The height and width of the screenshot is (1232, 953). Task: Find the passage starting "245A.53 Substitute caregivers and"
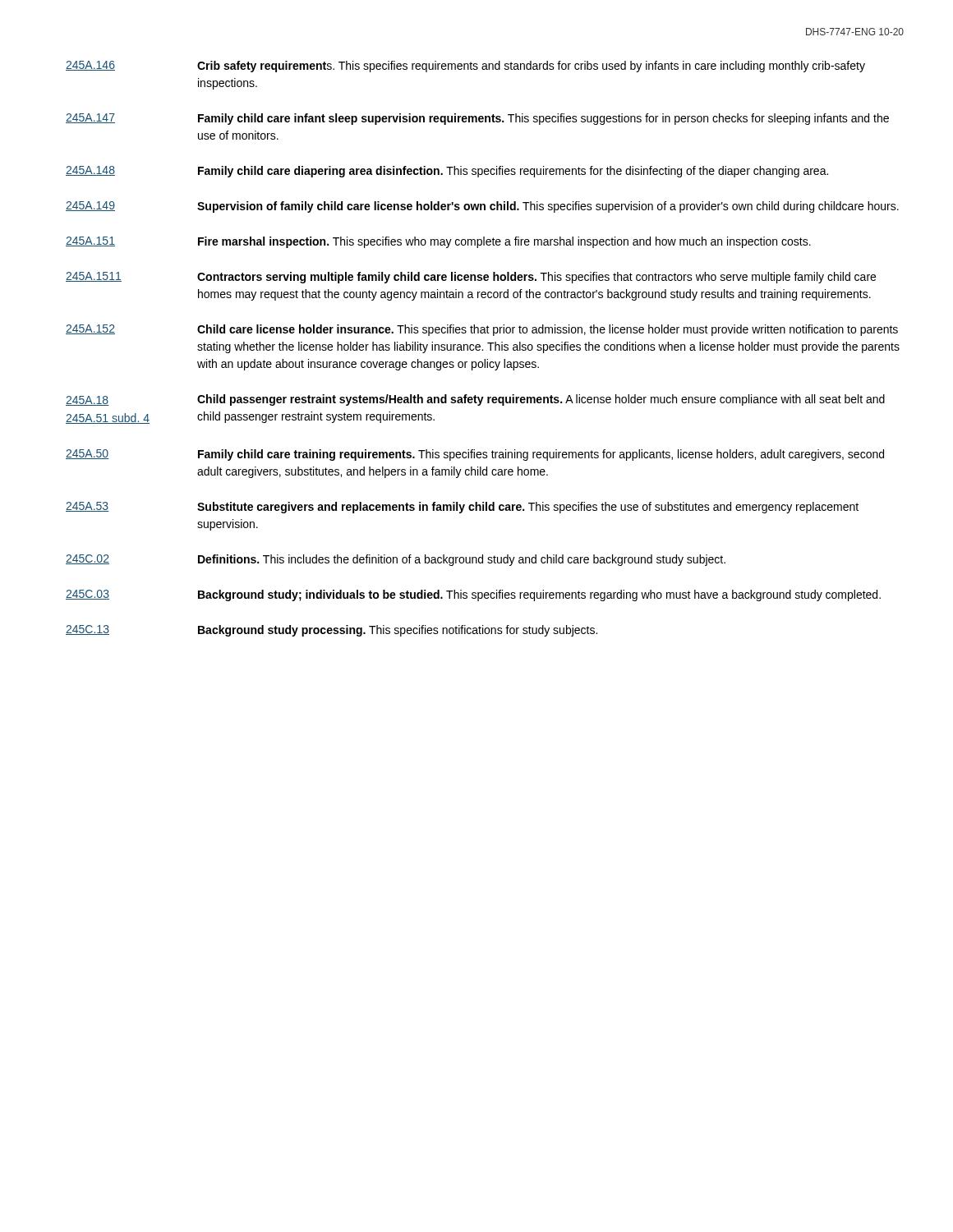[485, 516]
